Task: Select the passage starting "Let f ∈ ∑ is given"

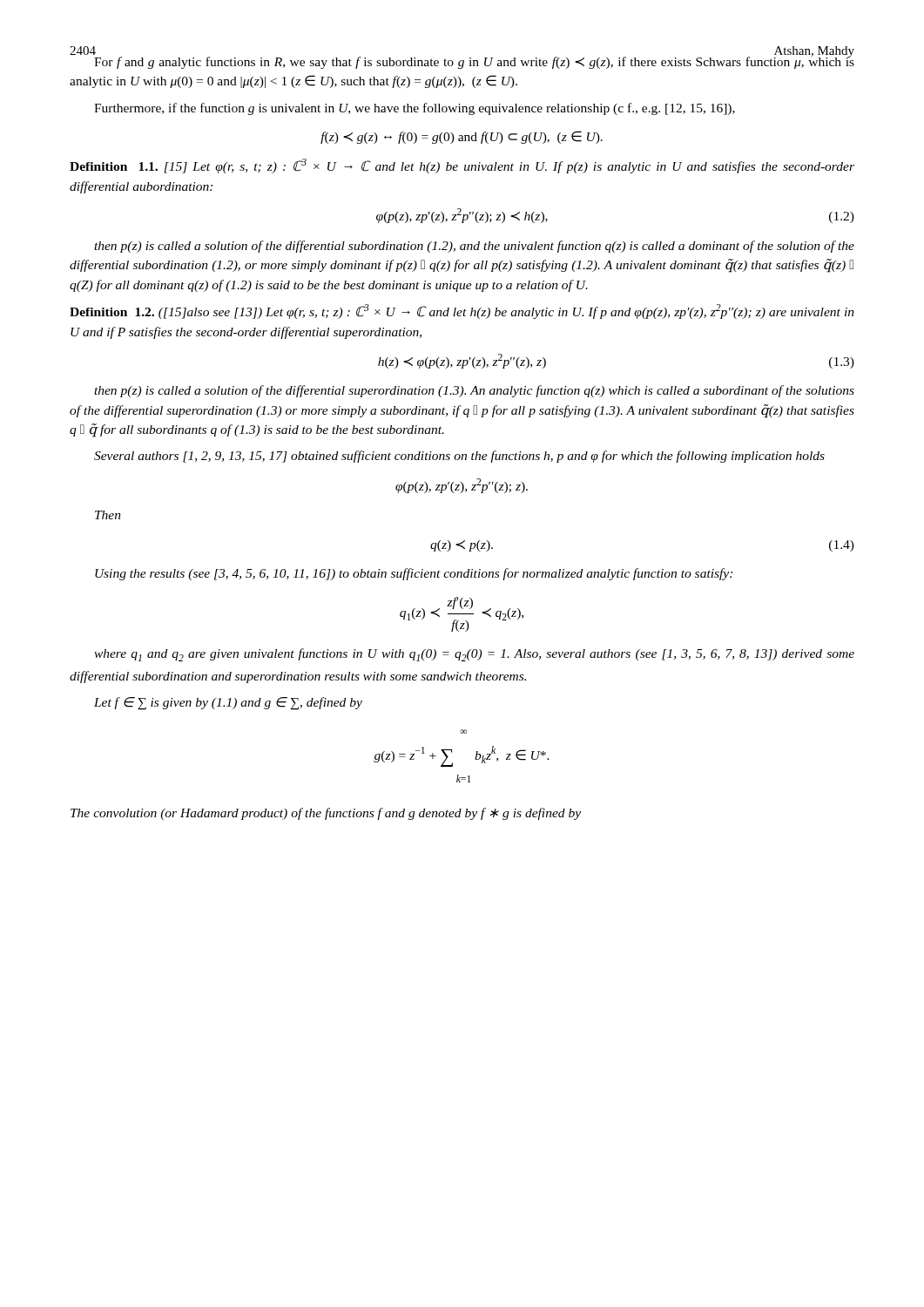Action: pyautogui.click(x=228, y=702)
